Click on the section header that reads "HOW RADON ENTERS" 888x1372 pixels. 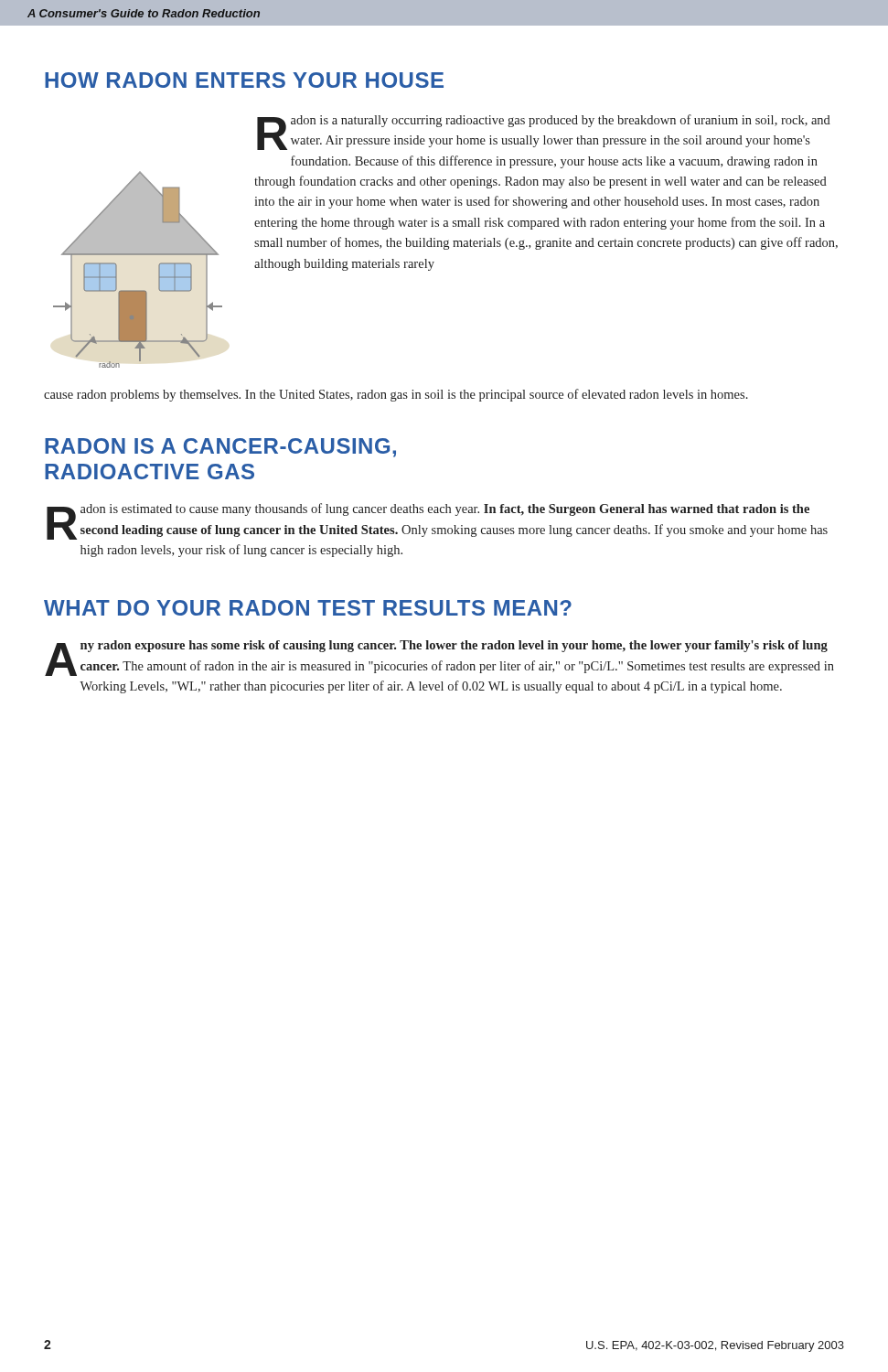pos(244,80)
